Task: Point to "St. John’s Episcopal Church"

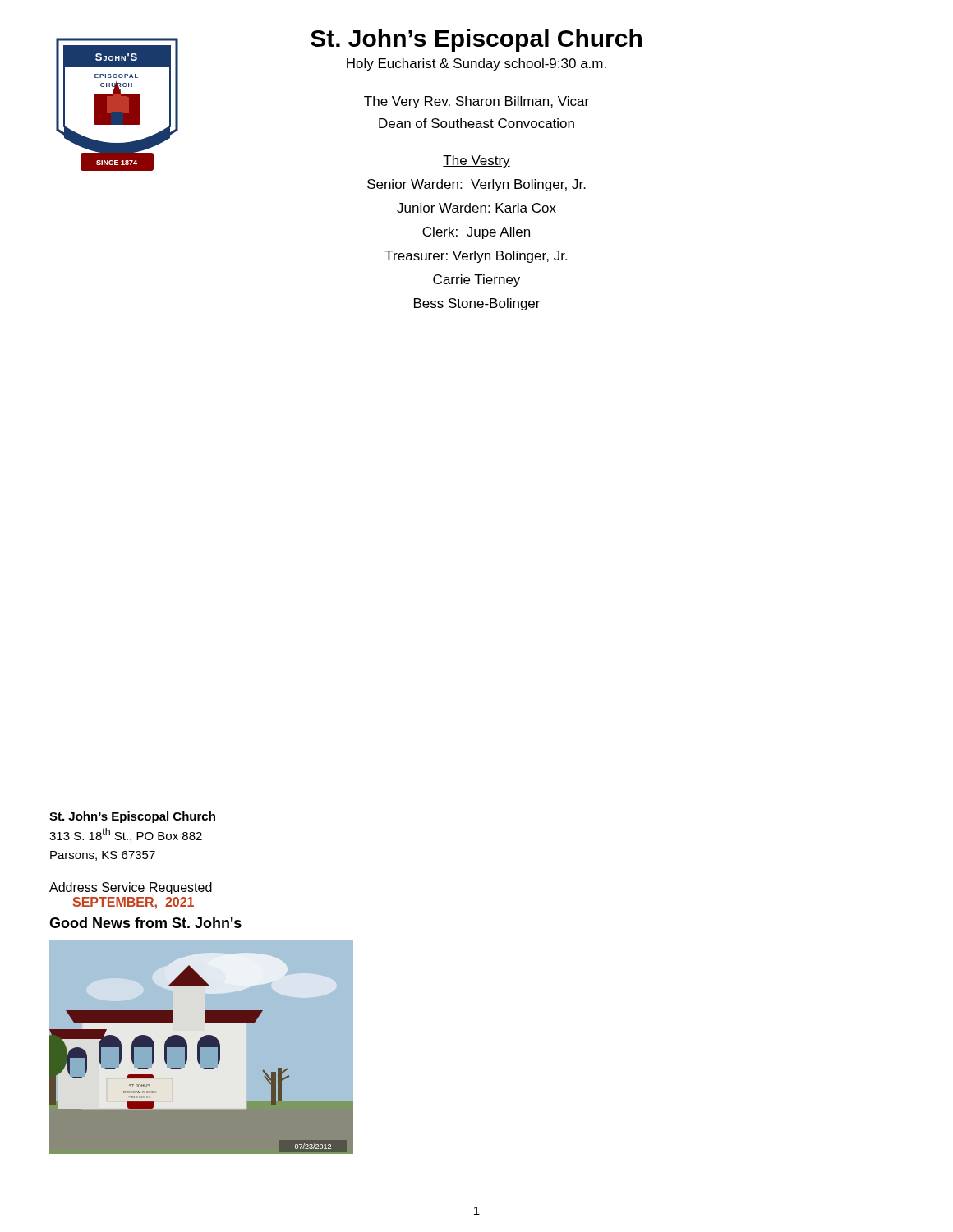Action: tap(476, 38)
